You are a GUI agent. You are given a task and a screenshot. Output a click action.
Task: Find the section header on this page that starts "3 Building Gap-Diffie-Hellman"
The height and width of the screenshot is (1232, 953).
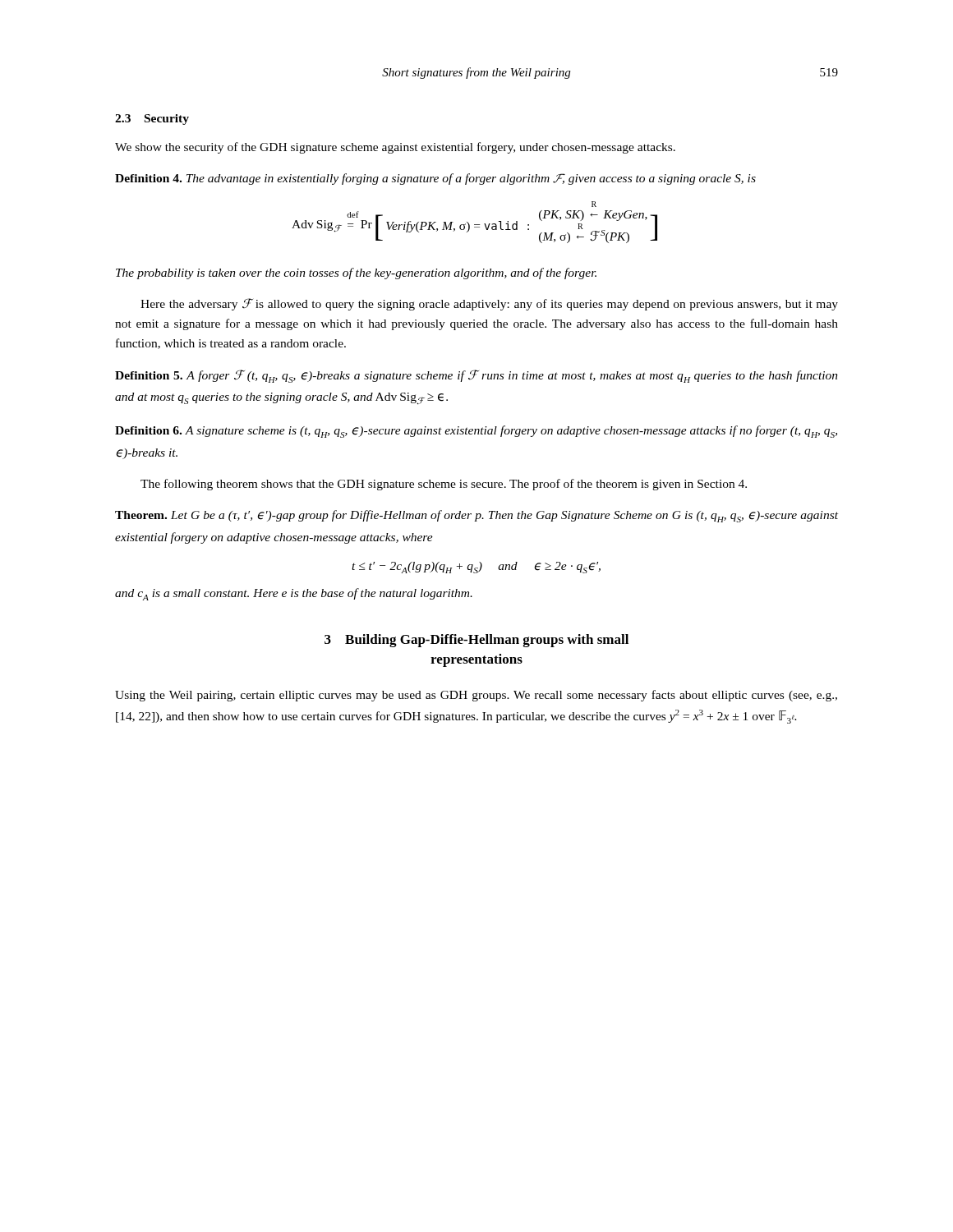(x=476, y=649)
